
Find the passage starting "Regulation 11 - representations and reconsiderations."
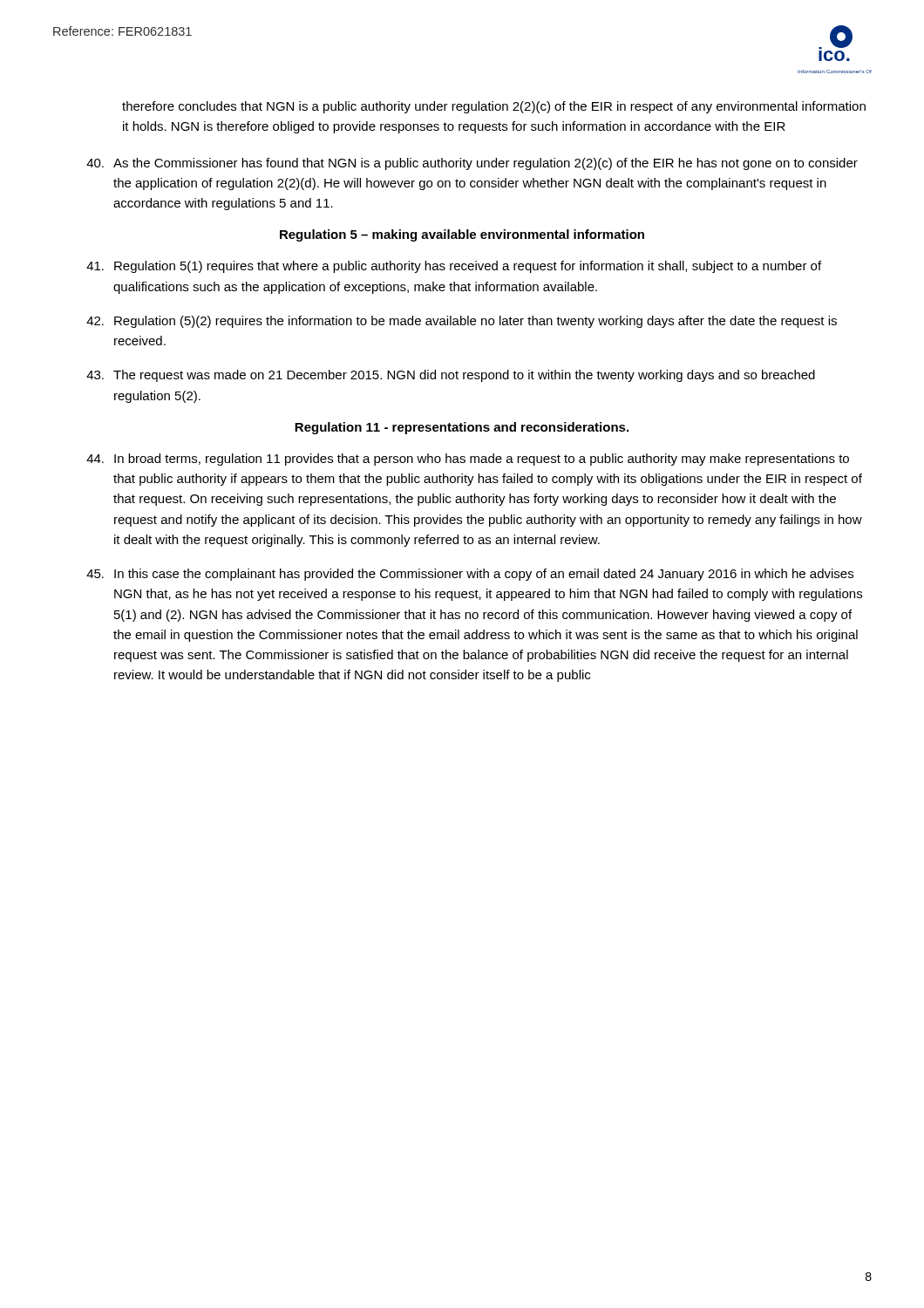(462, 427)
